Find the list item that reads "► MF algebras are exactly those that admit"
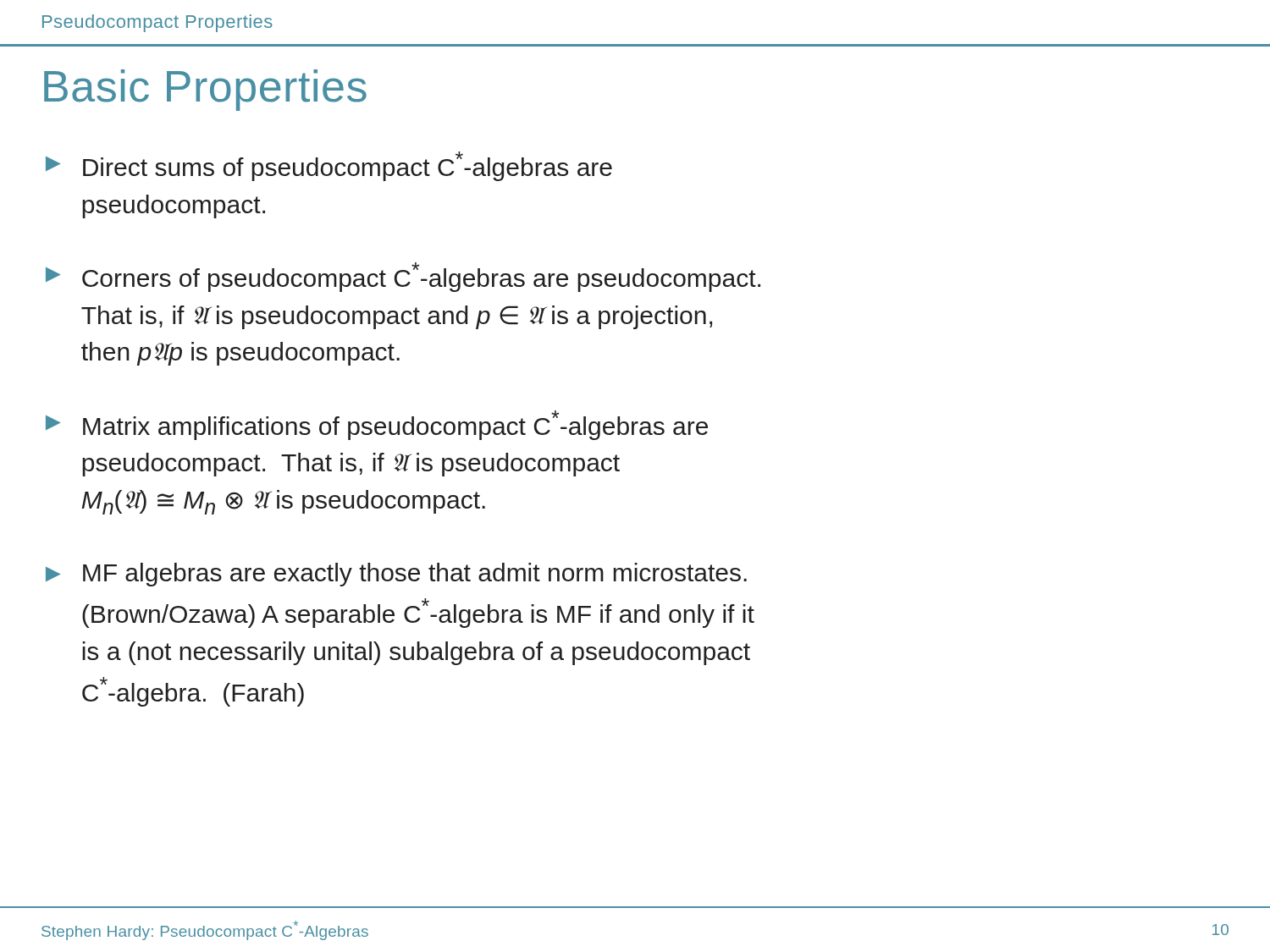This screenshot has width=1270, height=952. [397, 633]
